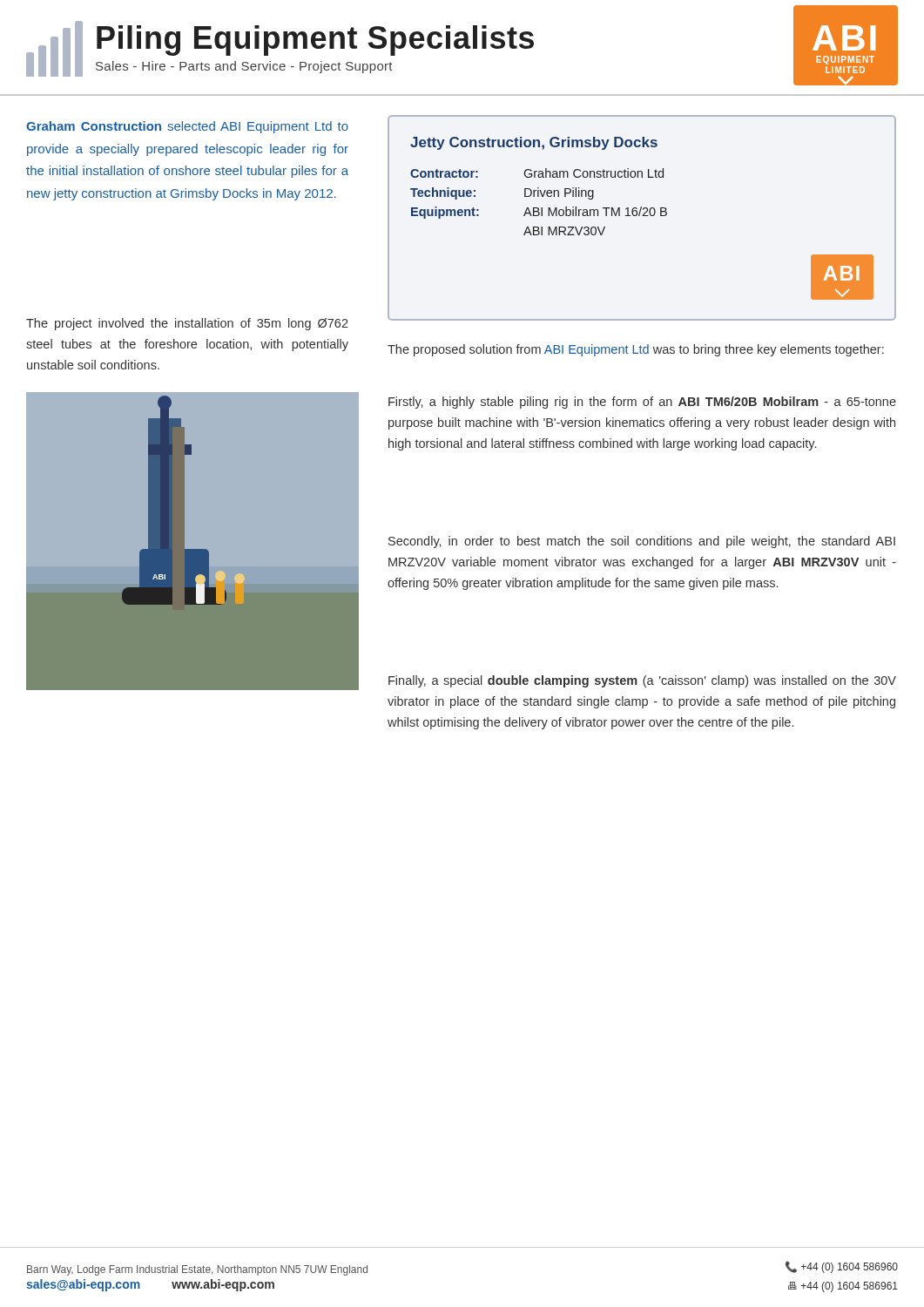
Task: Click the passage that begins "Finally, a special double clamping system (a"
Action: click(x=642, y=701)
